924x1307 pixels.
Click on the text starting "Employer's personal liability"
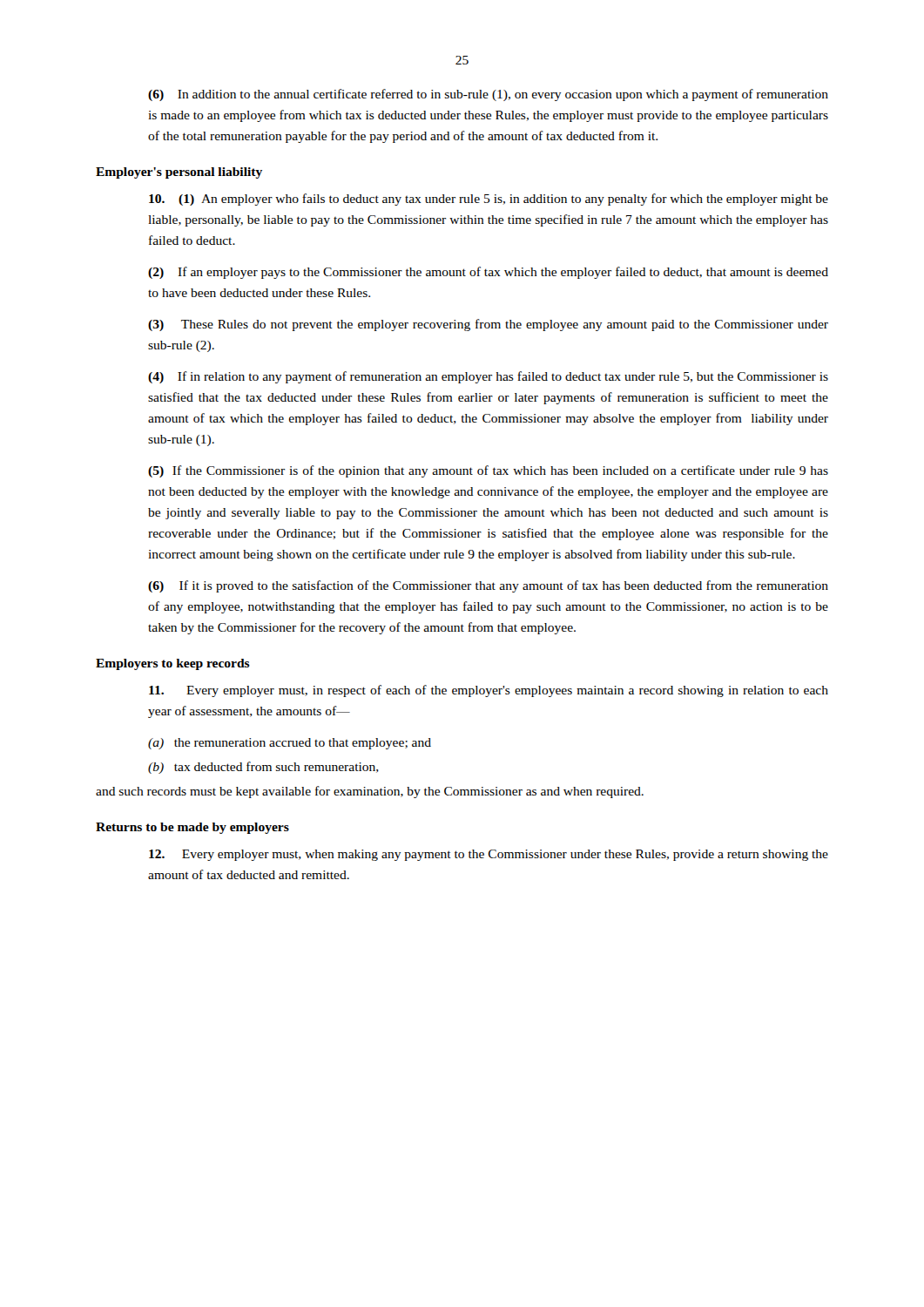179,171
